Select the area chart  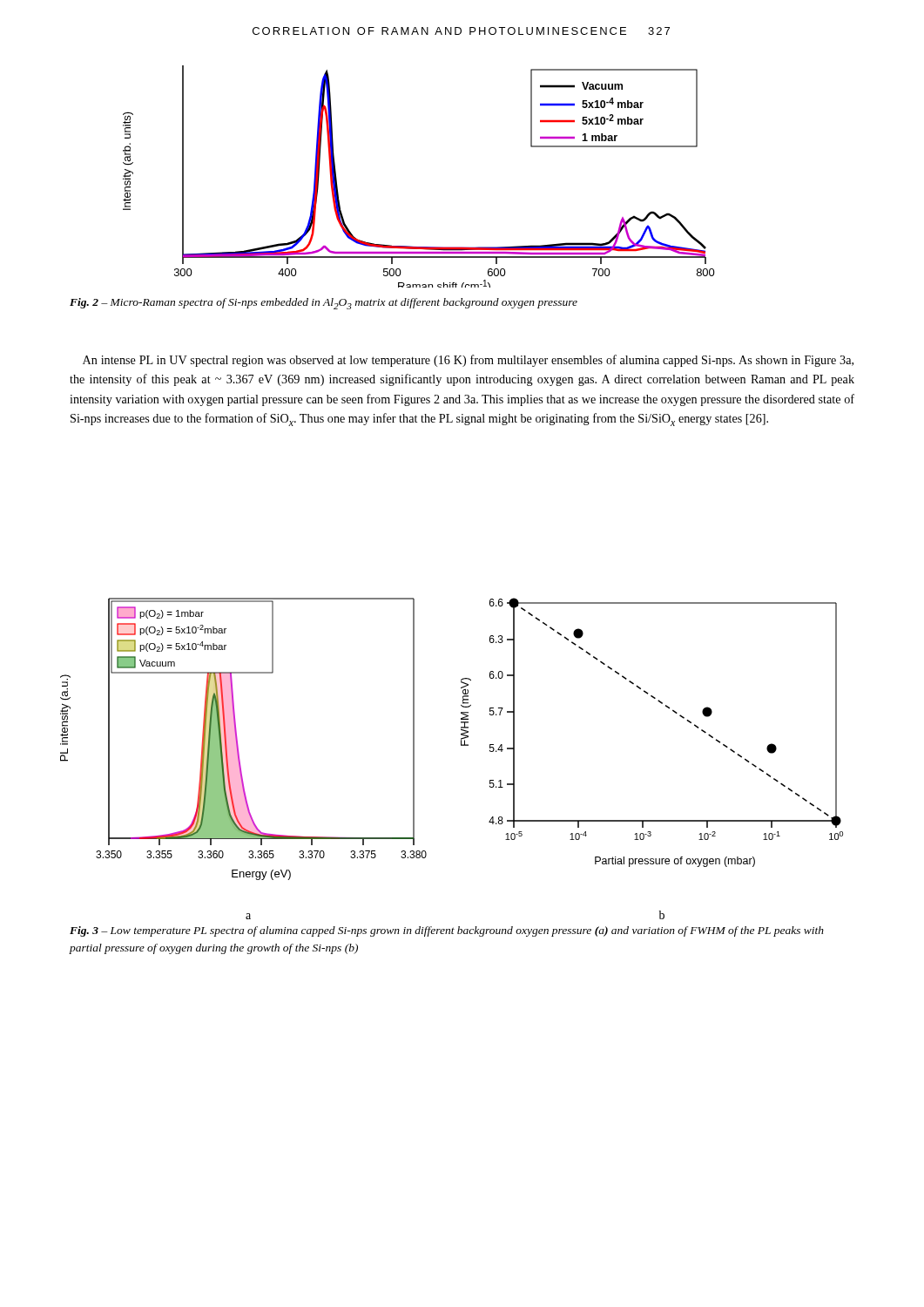pyautogui.click(x=248, y=745)
